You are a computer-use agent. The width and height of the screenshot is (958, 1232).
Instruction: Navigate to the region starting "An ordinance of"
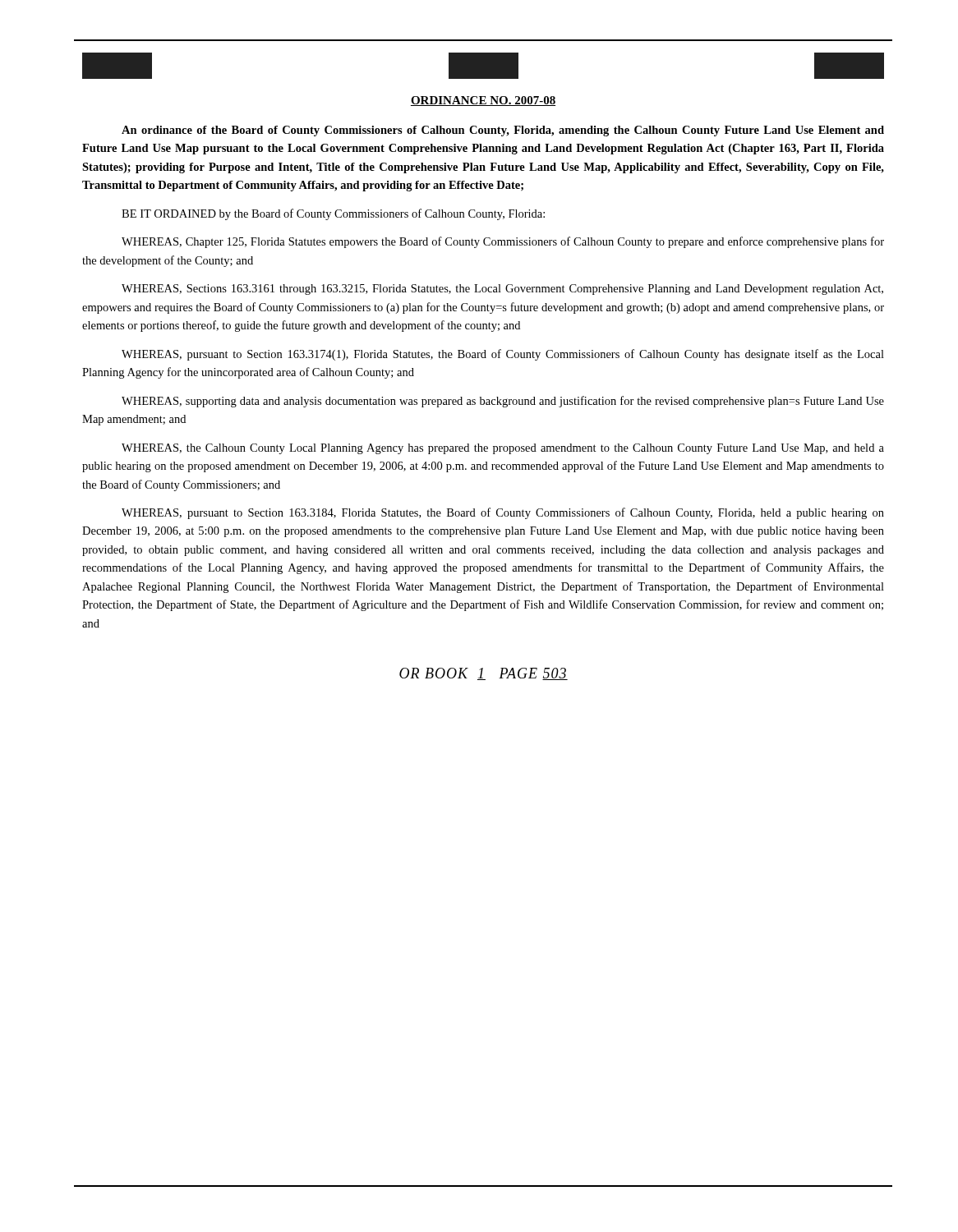pyautogui.click(x=483, y=157)
